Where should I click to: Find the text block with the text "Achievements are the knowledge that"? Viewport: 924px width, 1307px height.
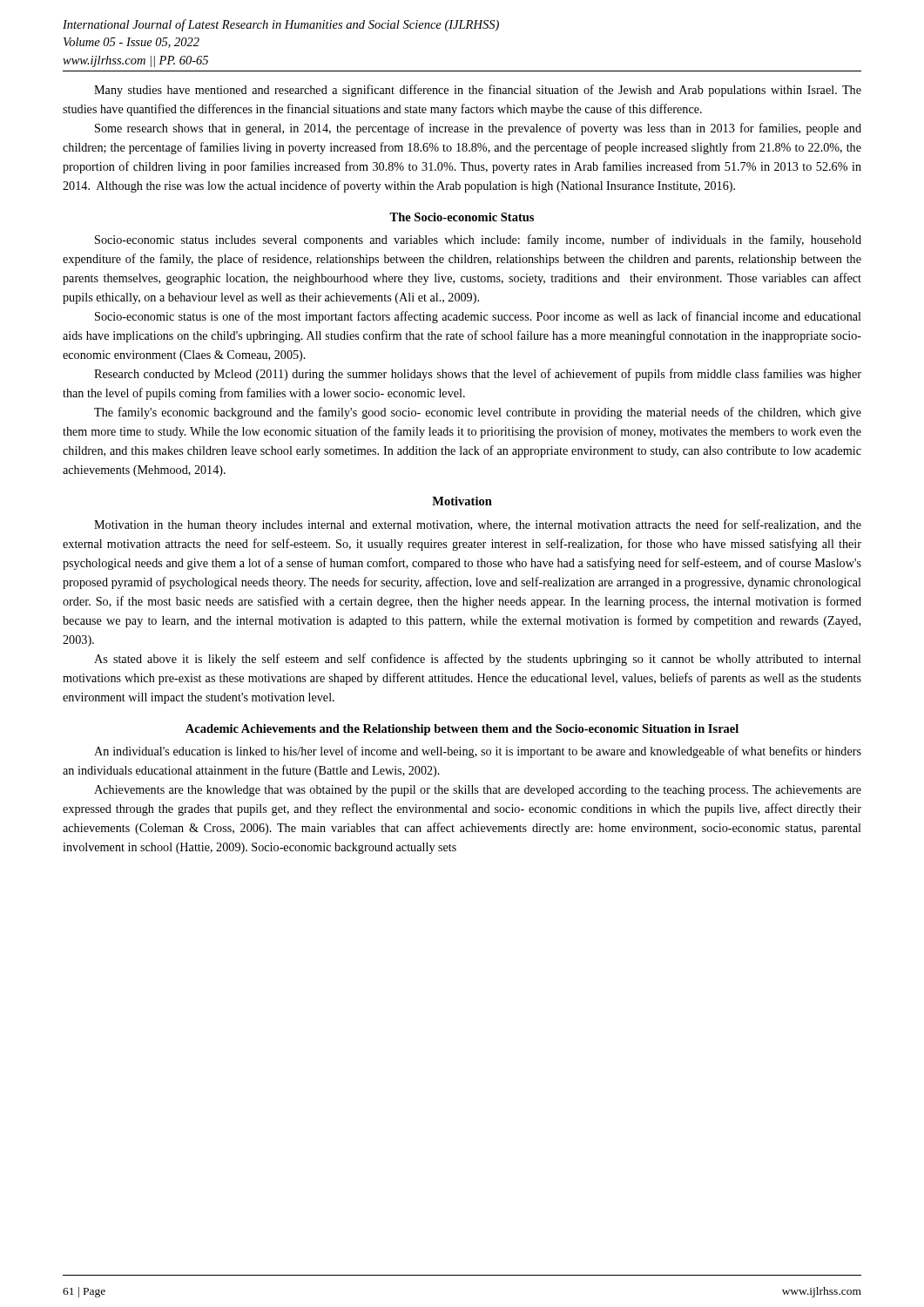[x=462, y=818]
